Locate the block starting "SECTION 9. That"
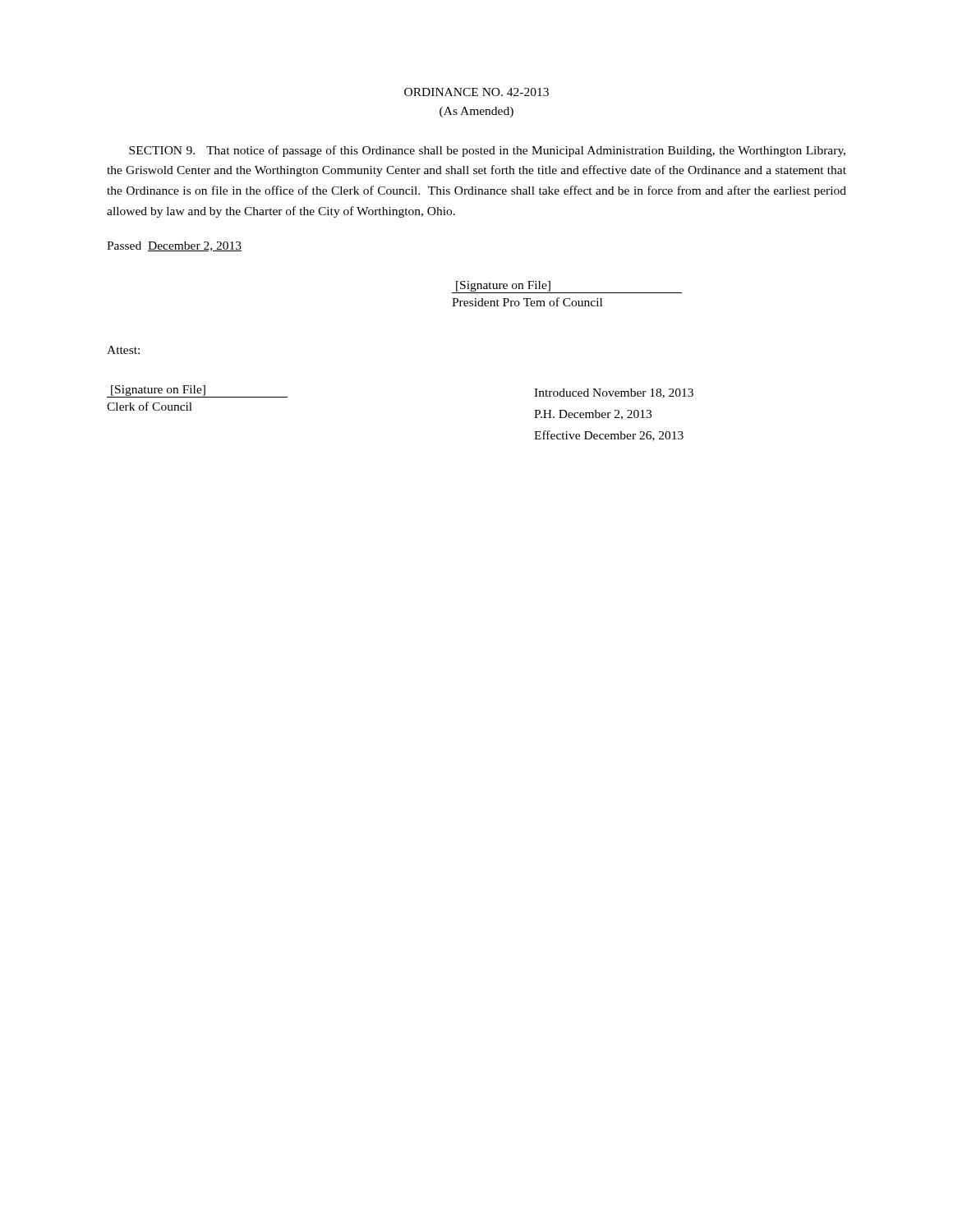This screenshot has height=1232, width=953. coord(476,180)
